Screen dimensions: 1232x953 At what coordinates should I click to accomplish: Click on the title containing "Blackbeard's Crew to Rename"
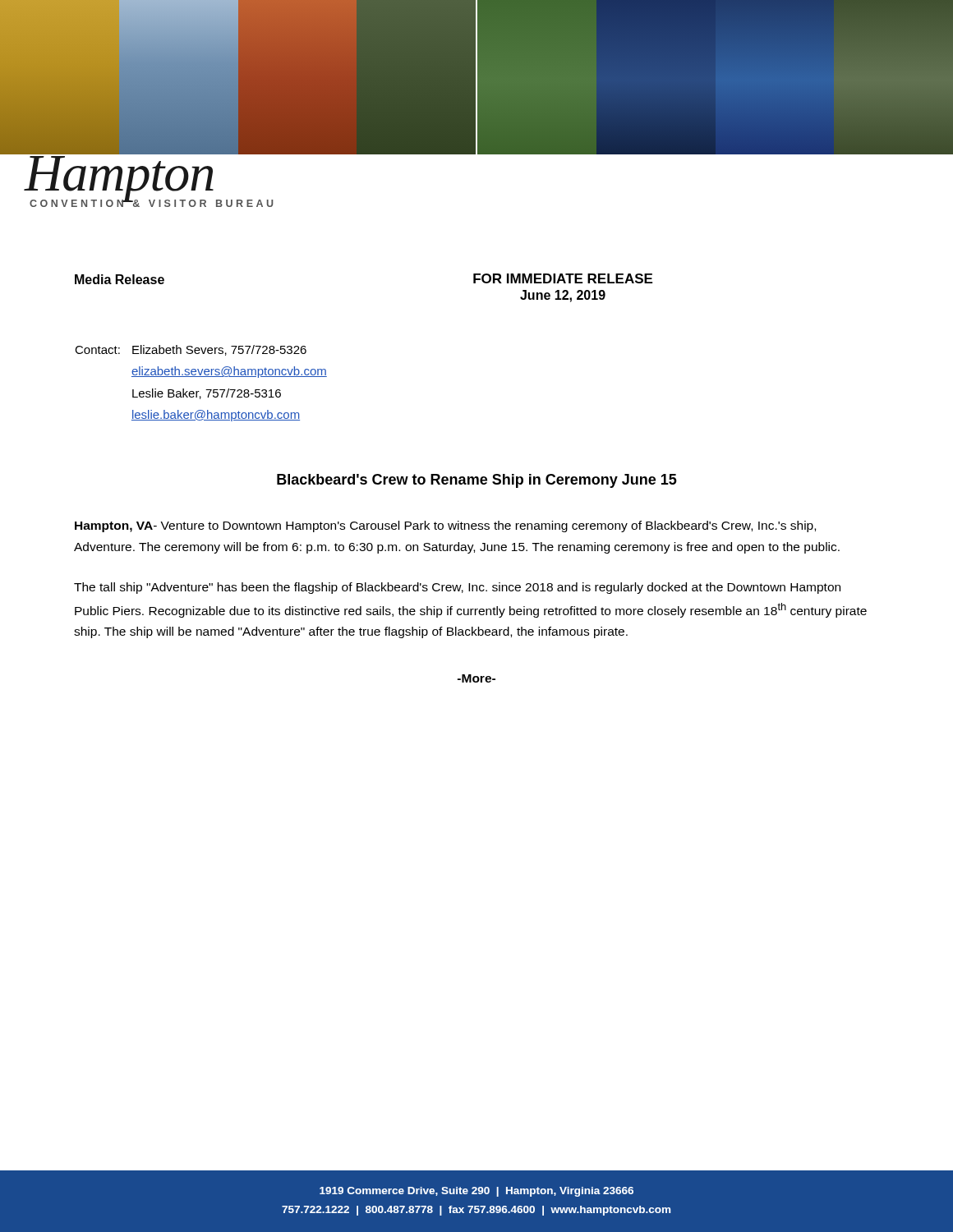(x=476, y=480)
